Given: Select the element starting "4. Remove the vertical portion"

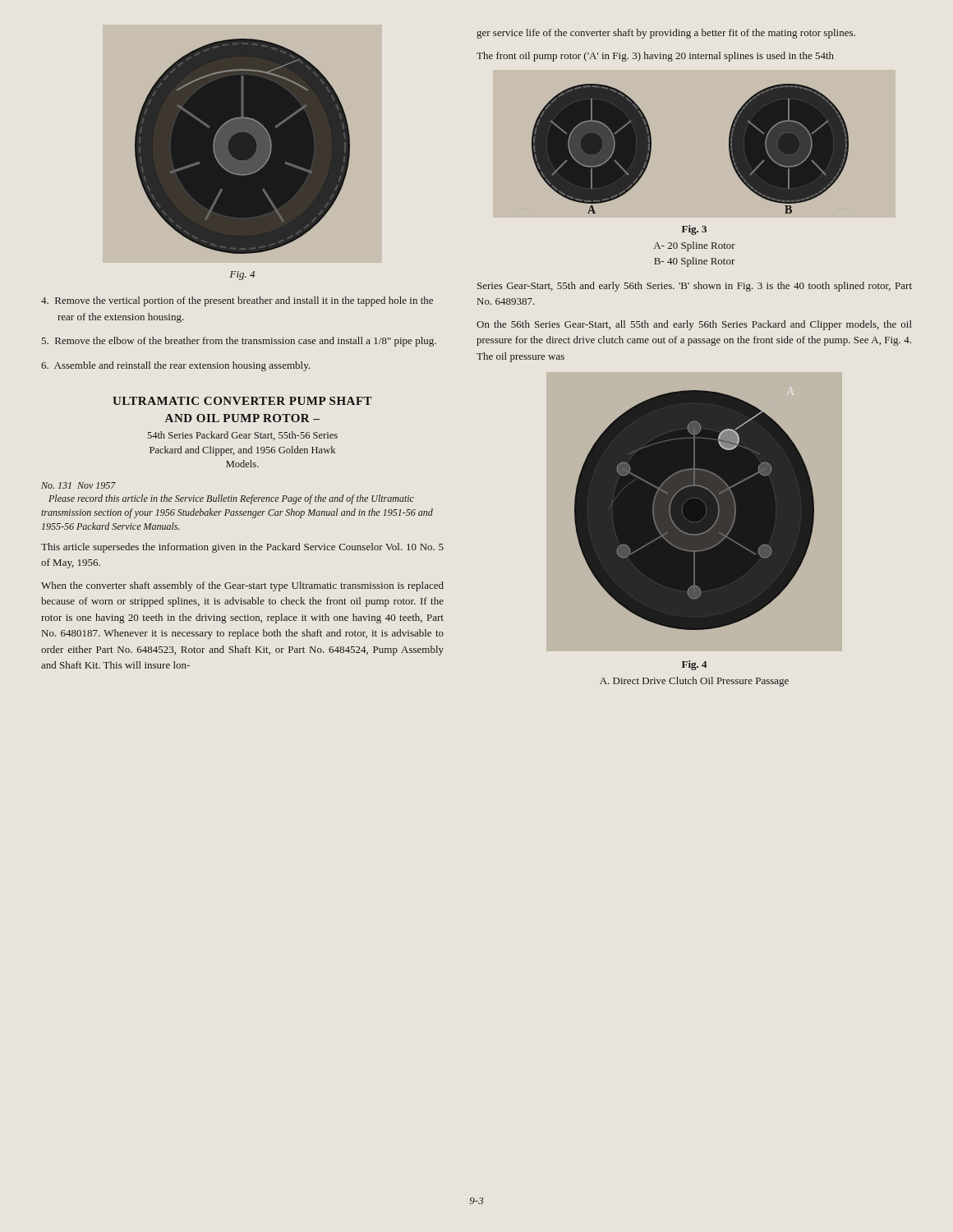Looking at the screenshot, I should coord(237,308).
